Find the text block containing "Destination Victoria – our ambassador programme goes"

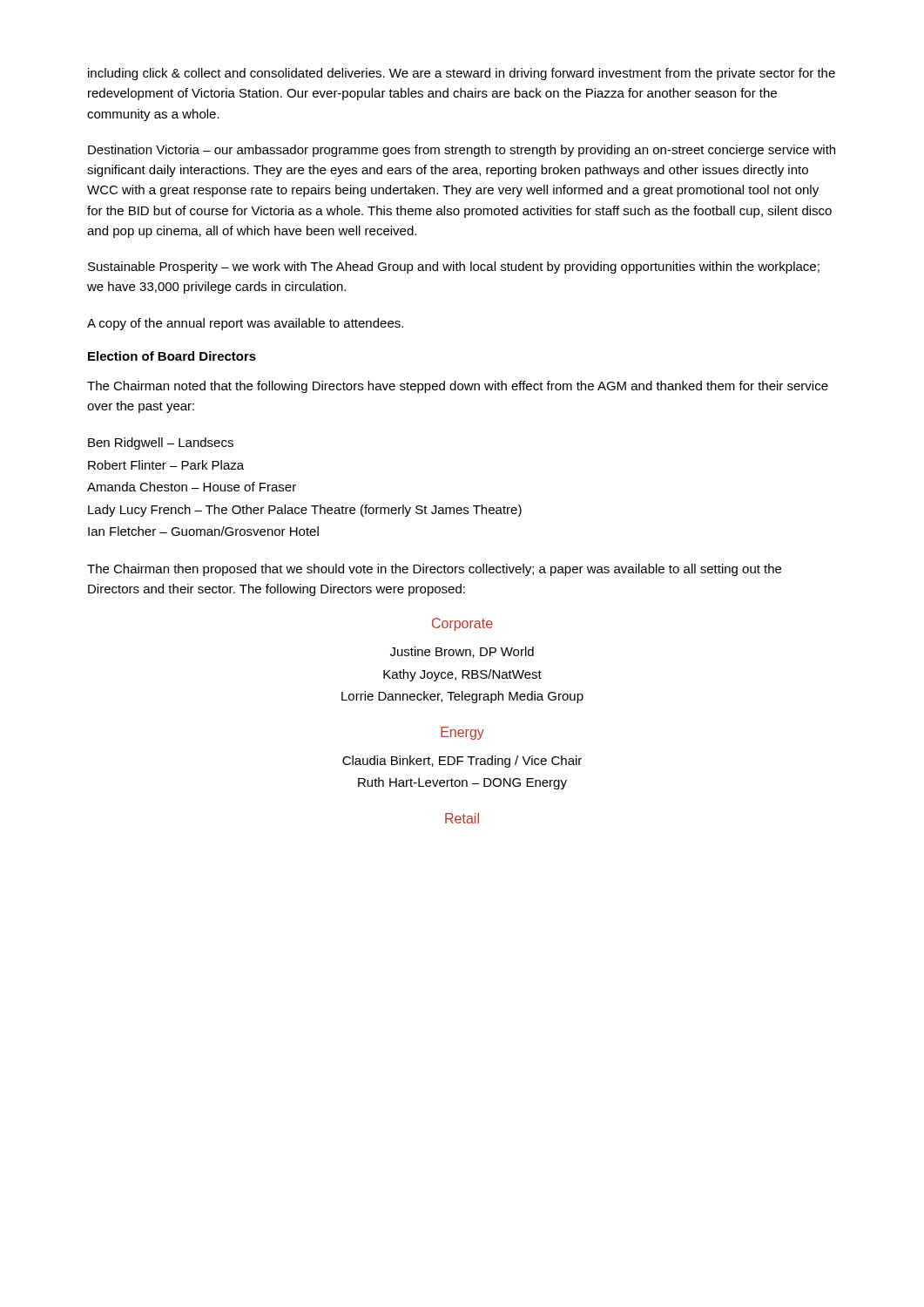pos(462,190)
